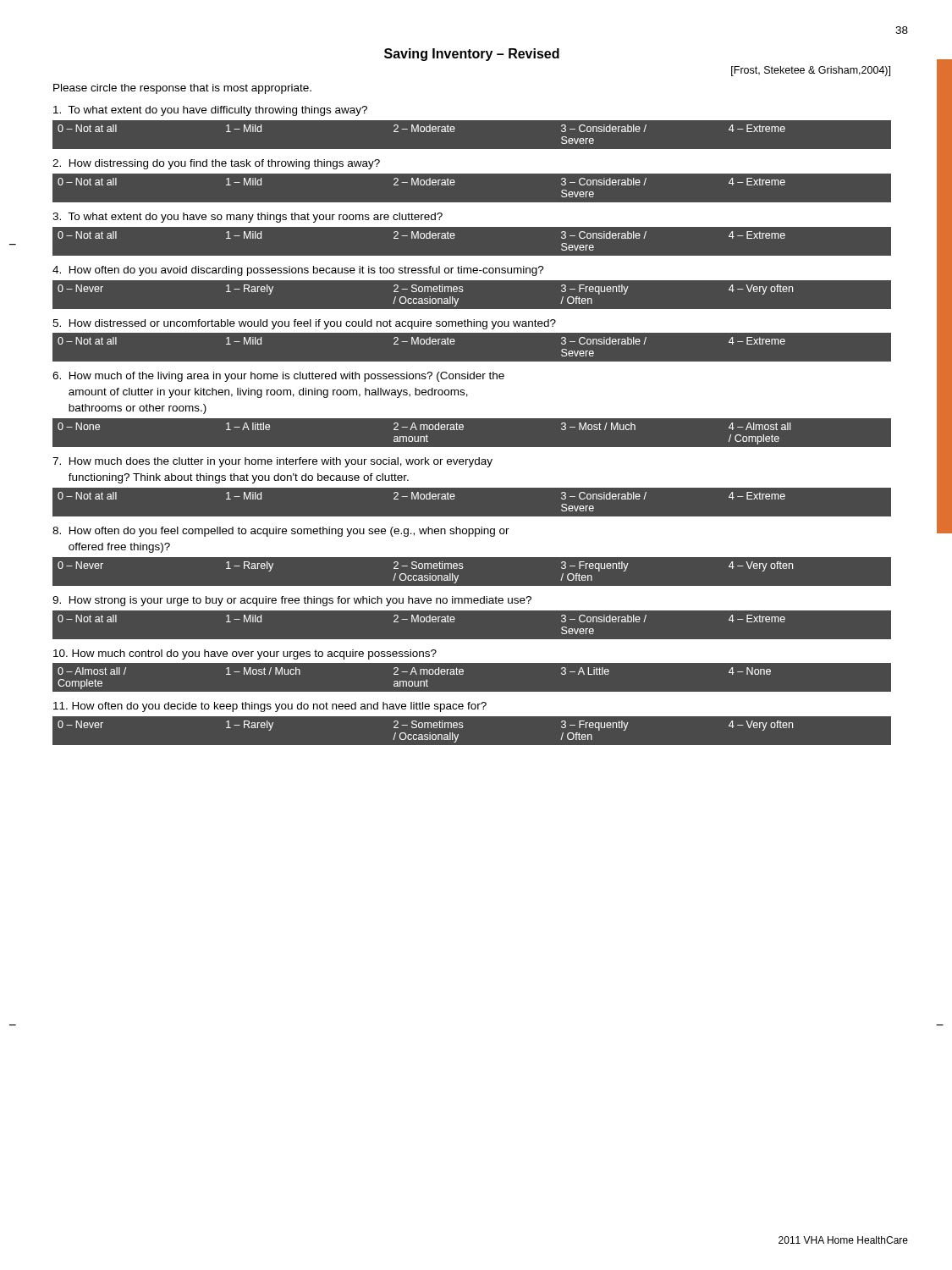This screenshot has width=952, height=1270.
Task: Find the block on this page that starts "6. How much of the living area in"
Action: pyautogui.click(x=279, y=392)
